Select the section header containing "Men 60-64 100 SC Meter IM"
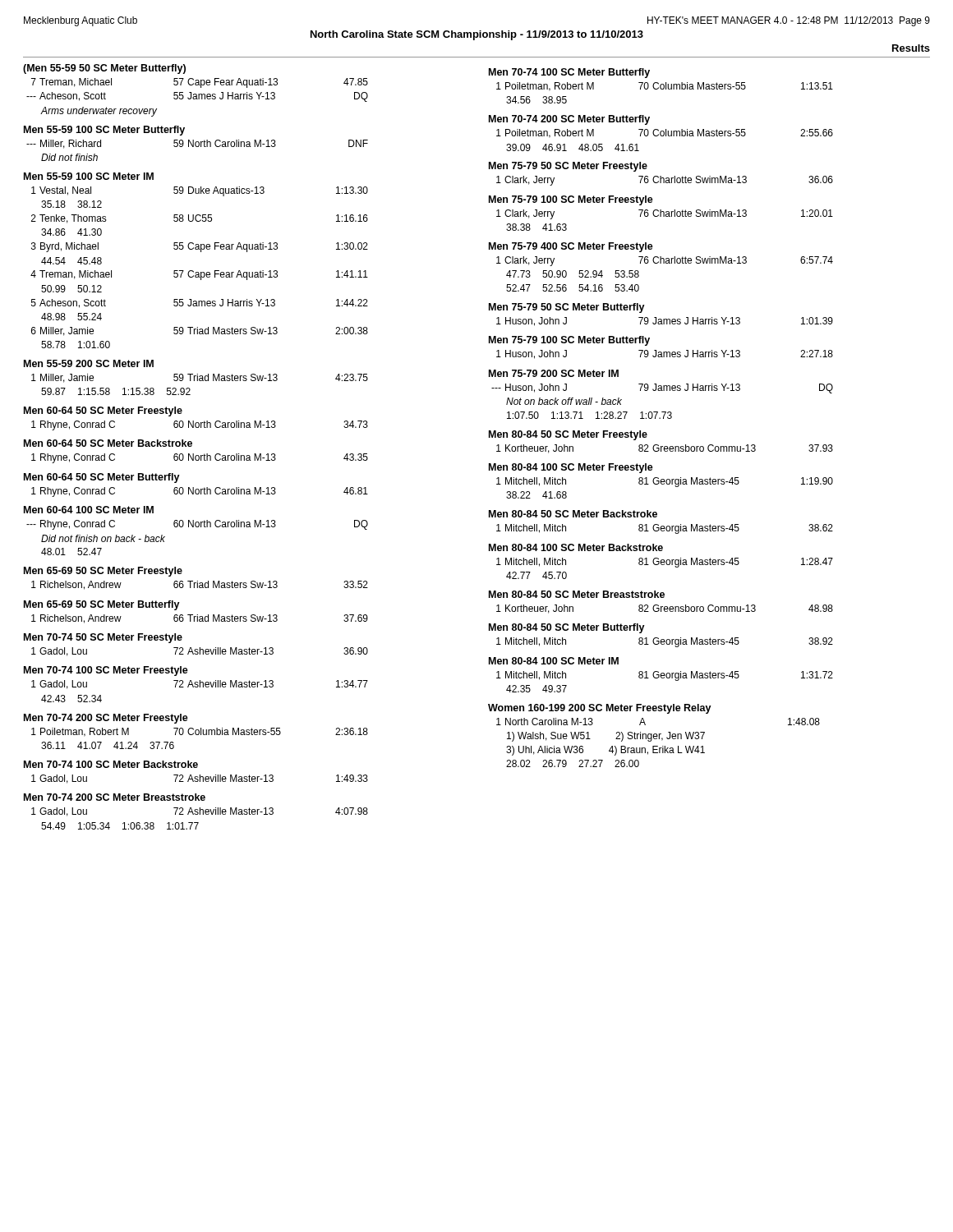This screenshot has width=953, height=1232. tap(89, 510)
